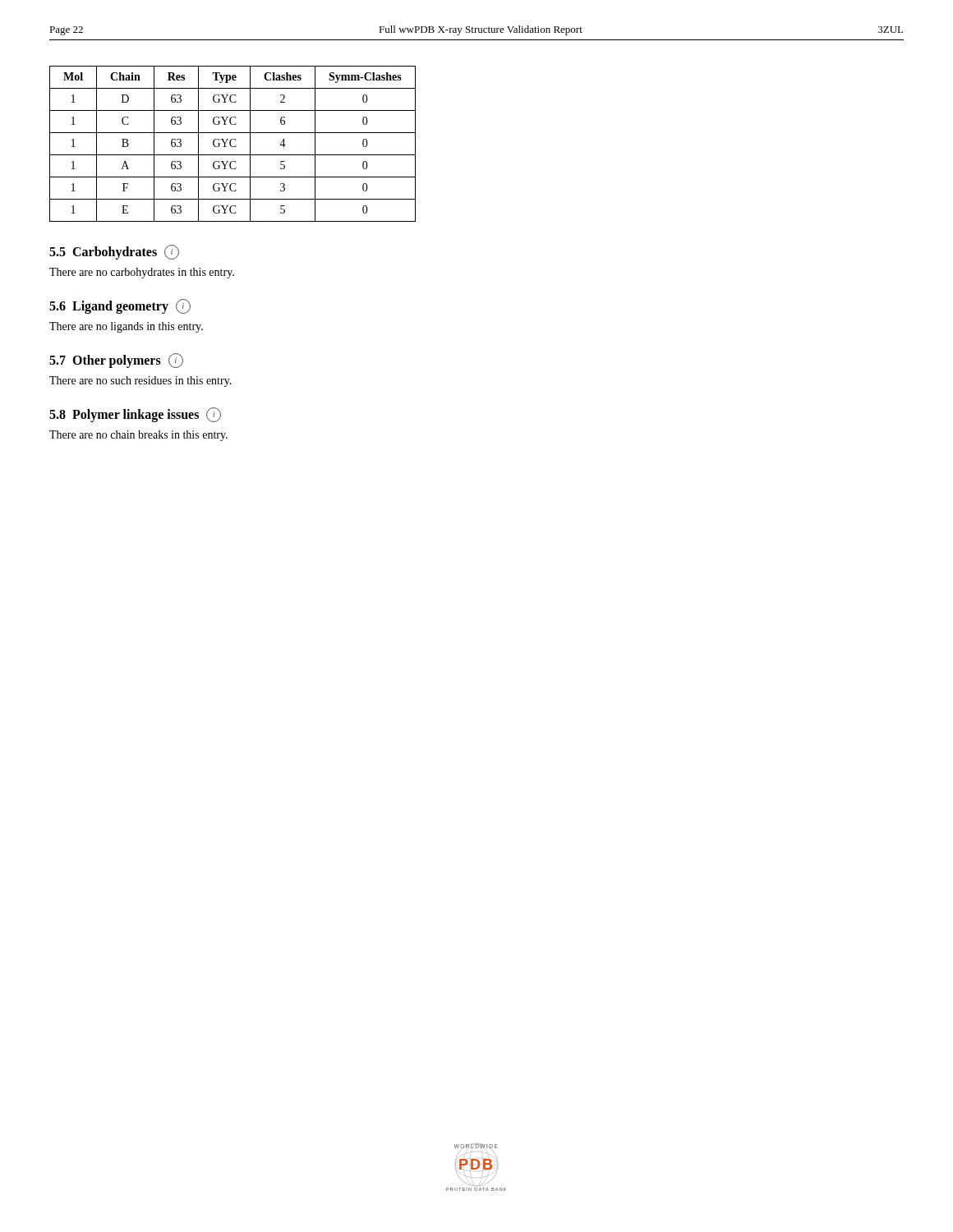Viewport: 953px width, 1232px height.
Task: Click where it says "5.5 Carbohydrates i"
Action: pos(114,252)
